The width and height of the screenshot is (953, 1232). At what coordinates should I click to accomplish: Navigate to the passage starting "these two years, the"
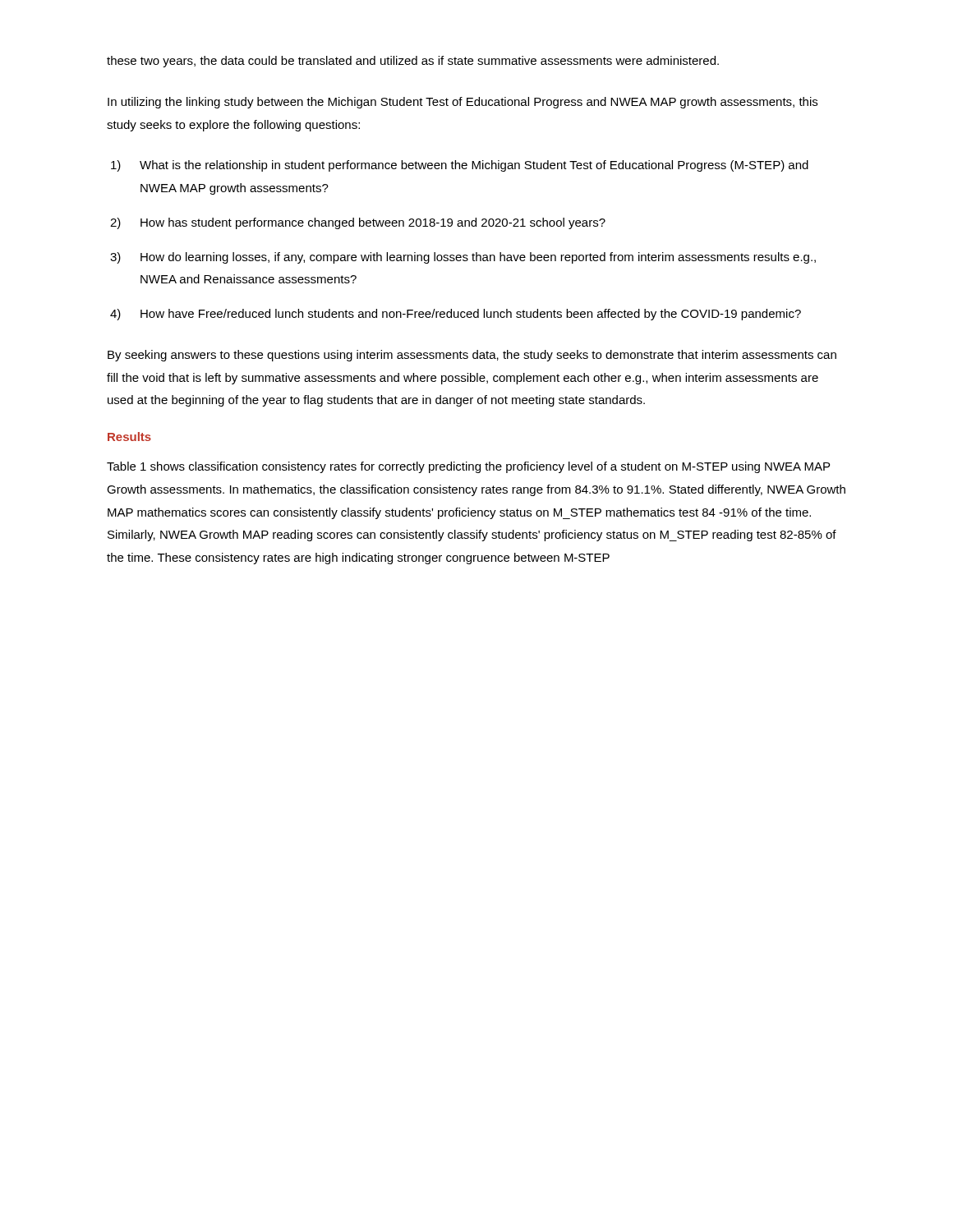413,60
